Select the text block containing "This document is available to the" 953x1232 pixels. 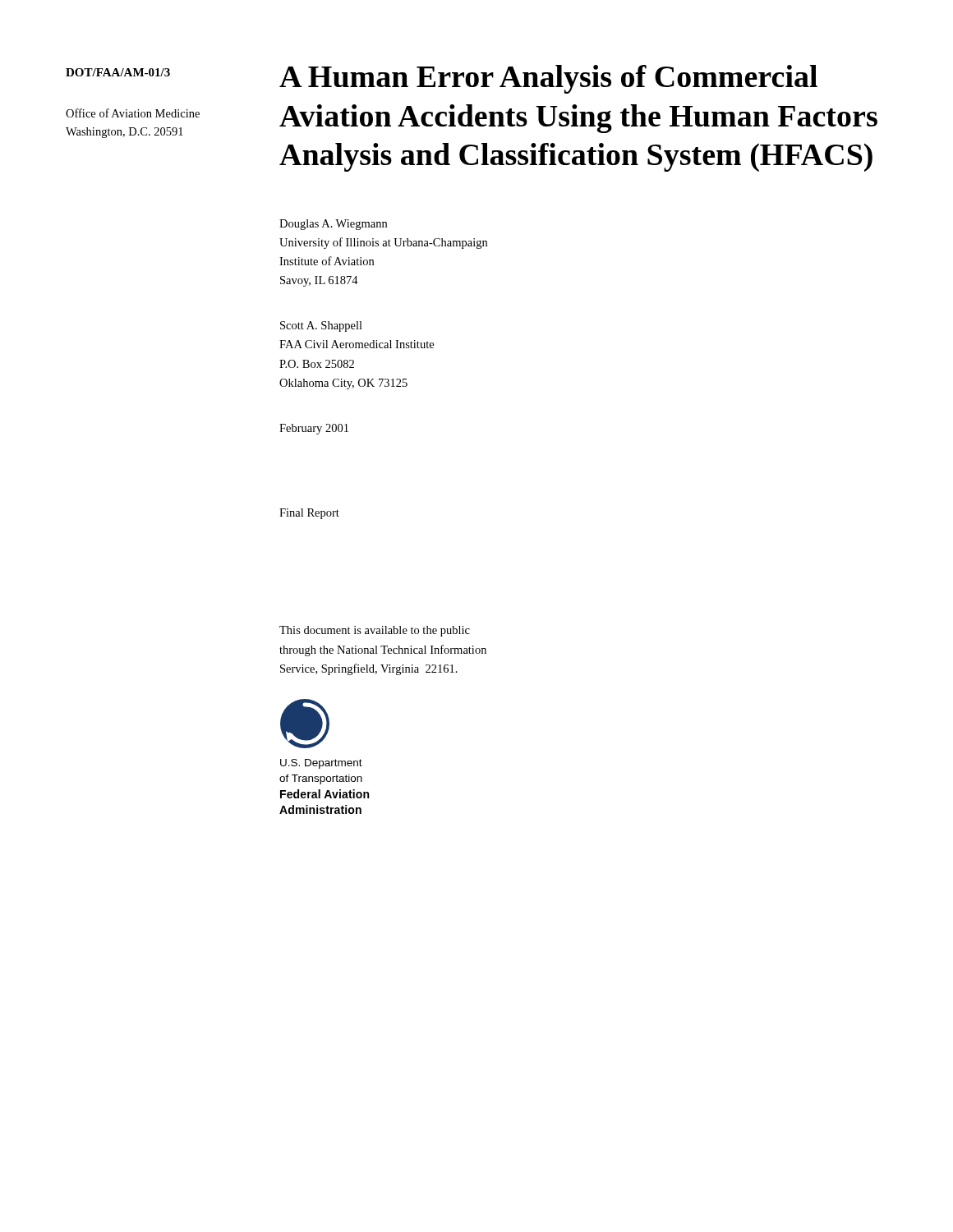click(x=383, y=649)
